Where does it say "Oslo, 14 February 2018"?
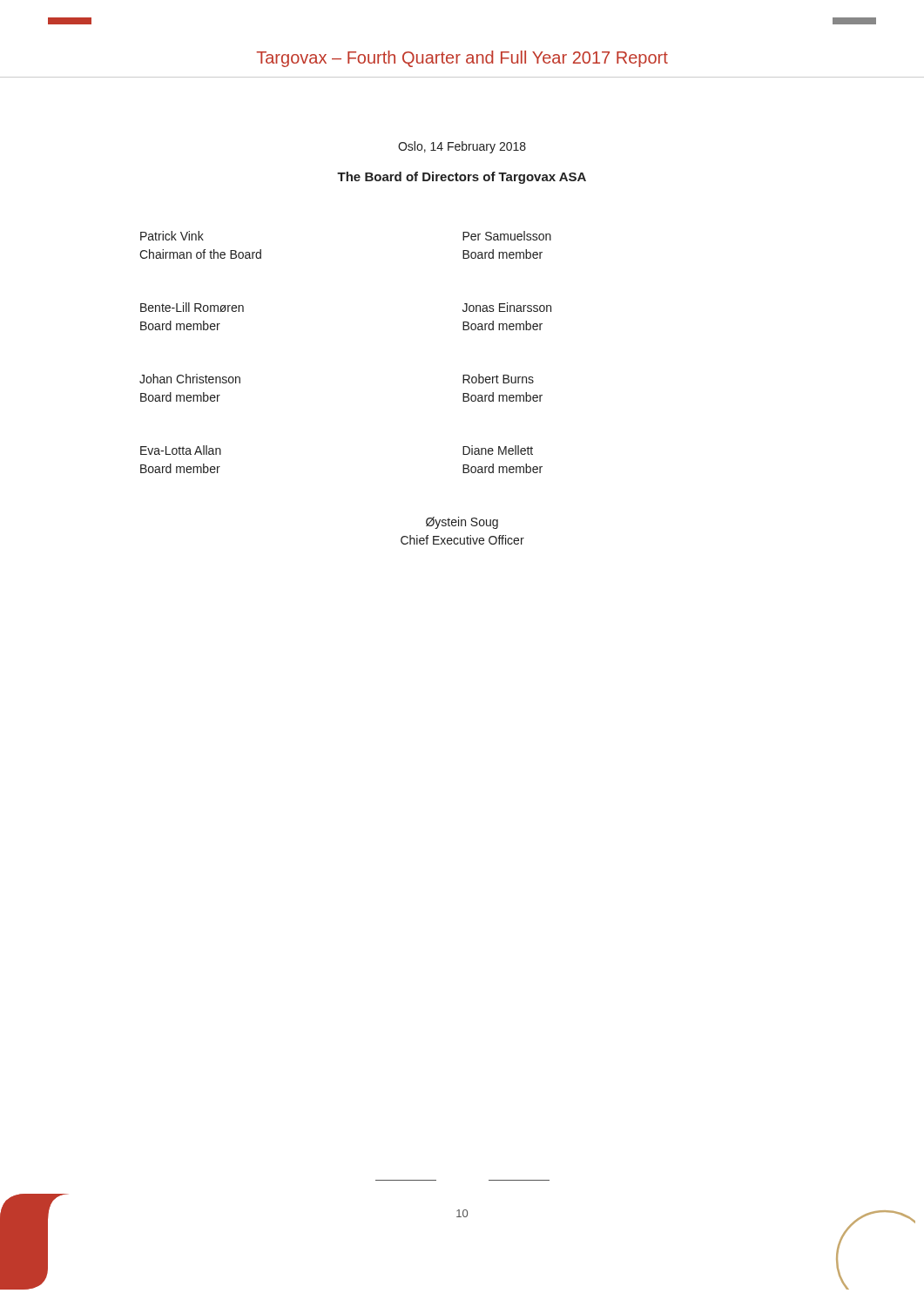This screenshot has height=1307, width=924. pyautogui.click(x=462, y=146)
